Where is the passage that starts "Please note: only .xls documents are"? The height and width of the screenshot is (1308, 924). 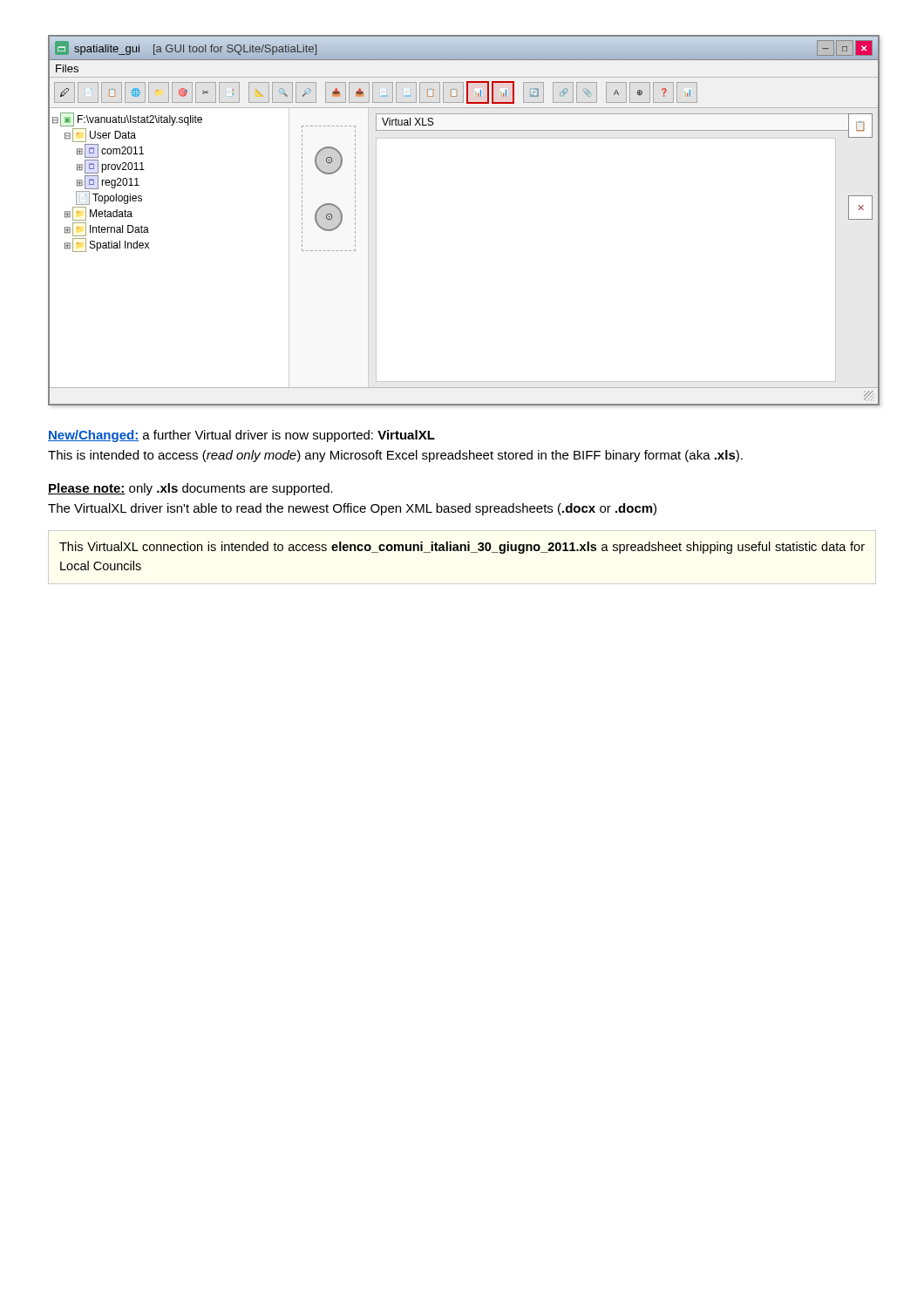[x=353, y=498]
